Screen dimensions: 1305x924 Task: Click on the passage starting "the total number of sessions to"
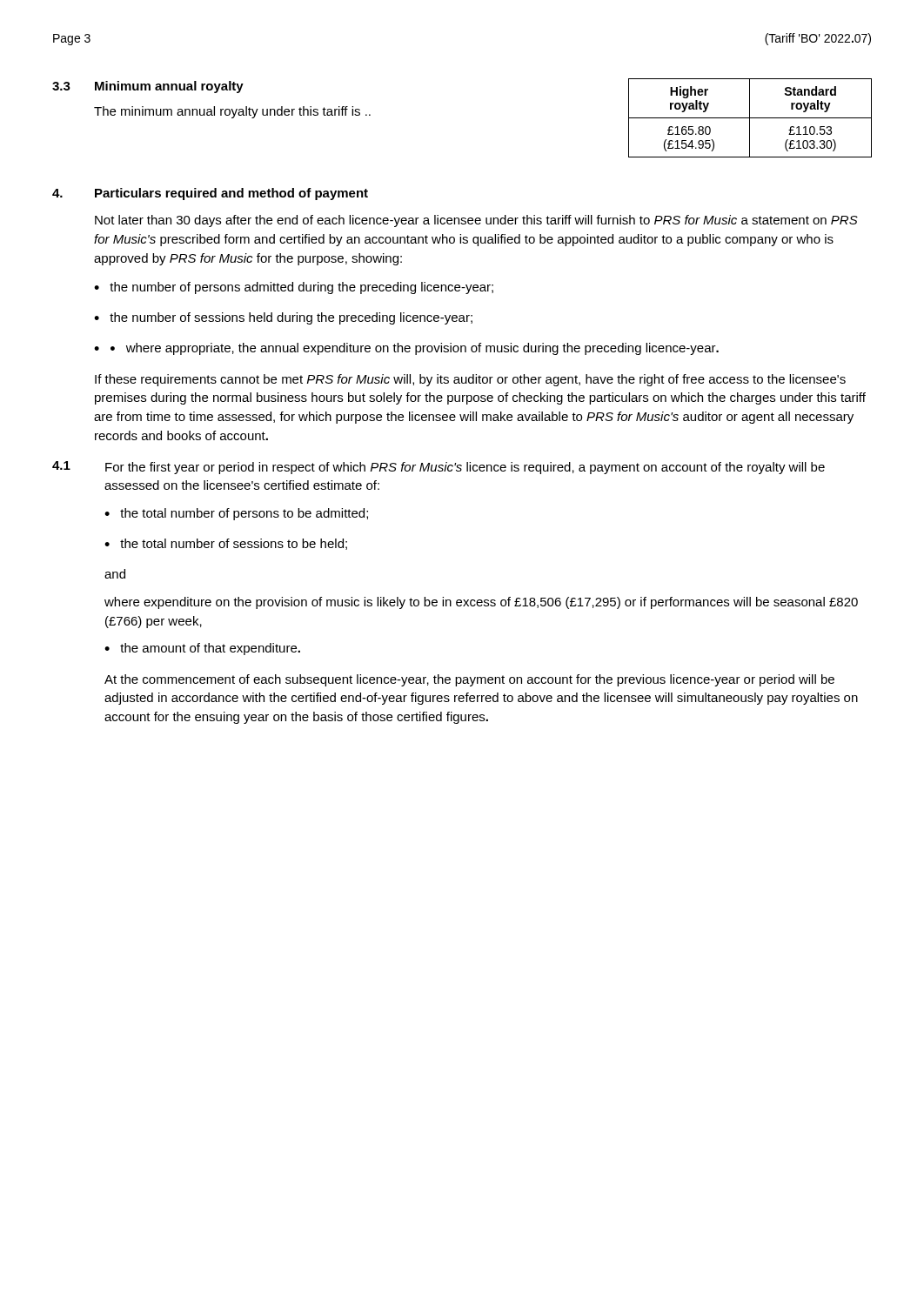click(234, 543)
